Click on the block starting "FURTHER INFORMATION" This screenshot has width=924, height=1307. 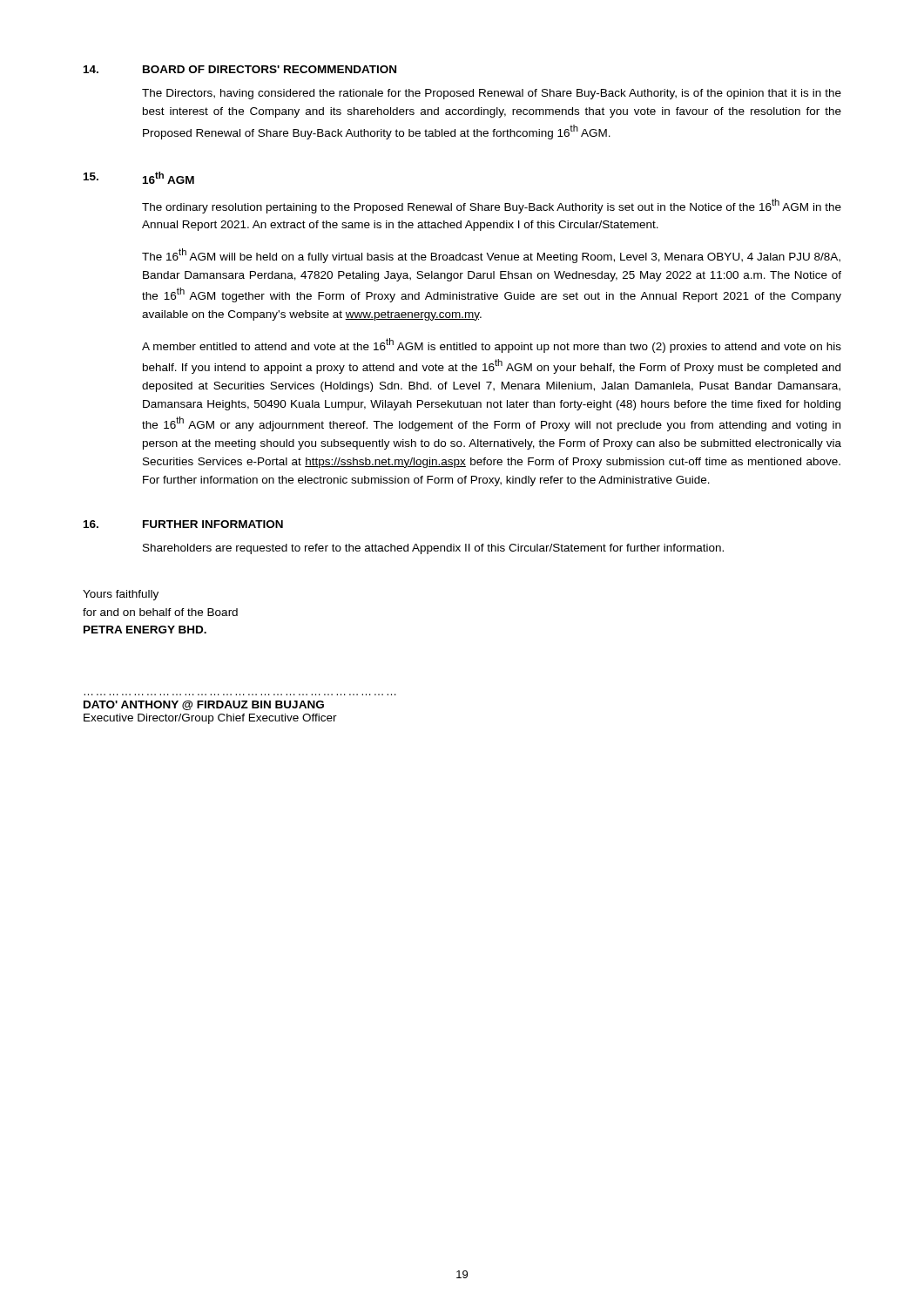[x=213, y=524]
